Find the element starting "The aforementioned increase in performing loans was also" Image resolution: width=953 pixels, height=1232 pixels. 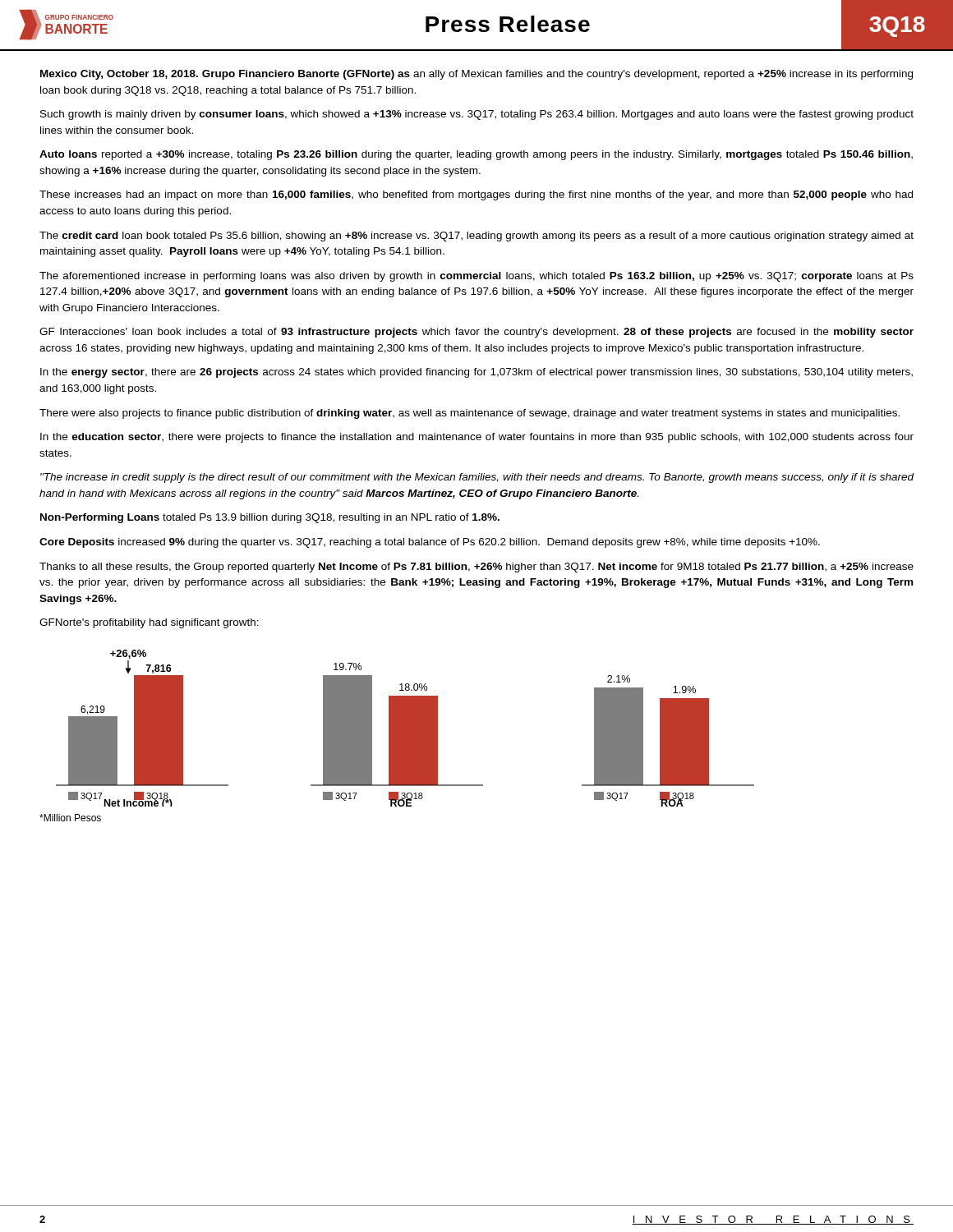point(476,291)
